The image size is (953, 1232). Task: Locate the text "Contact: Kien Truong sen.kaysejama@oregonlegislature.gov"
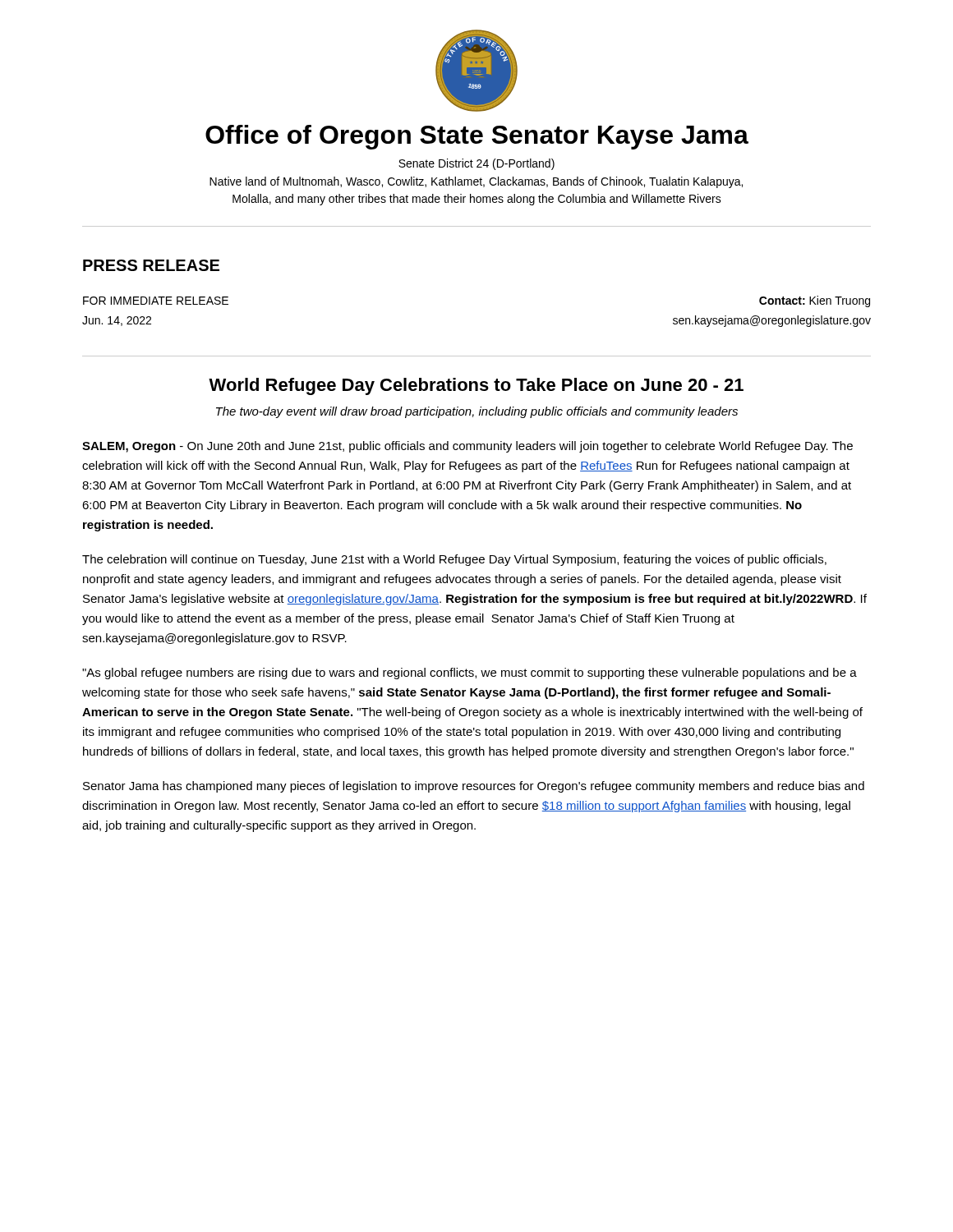click(x=772, y=310)
